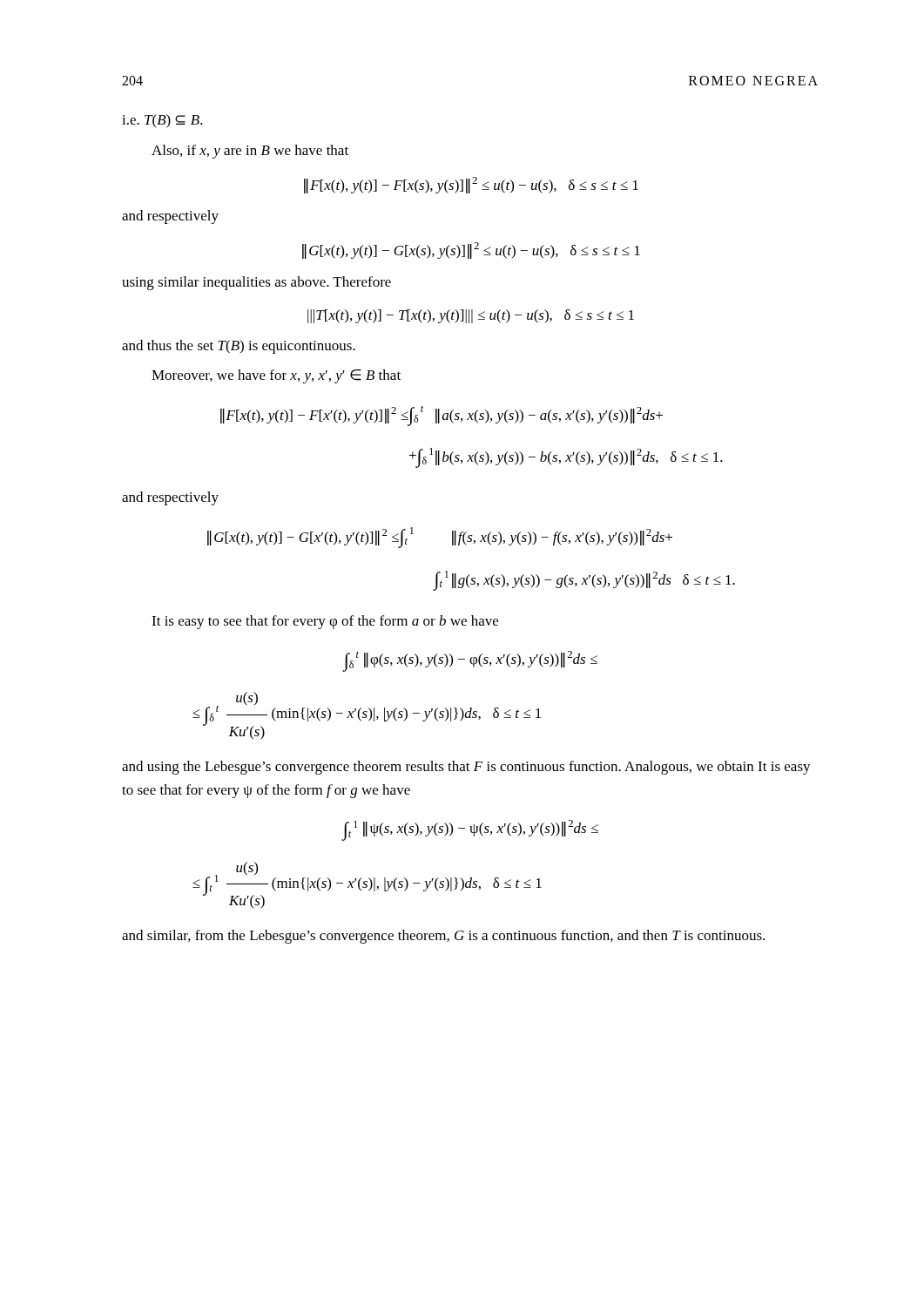Find the element starting "∫δt ‖φ(s, x(s), y(s)) − φ(s, x′(s), y′(s))‖2ds"

point(471,693)
